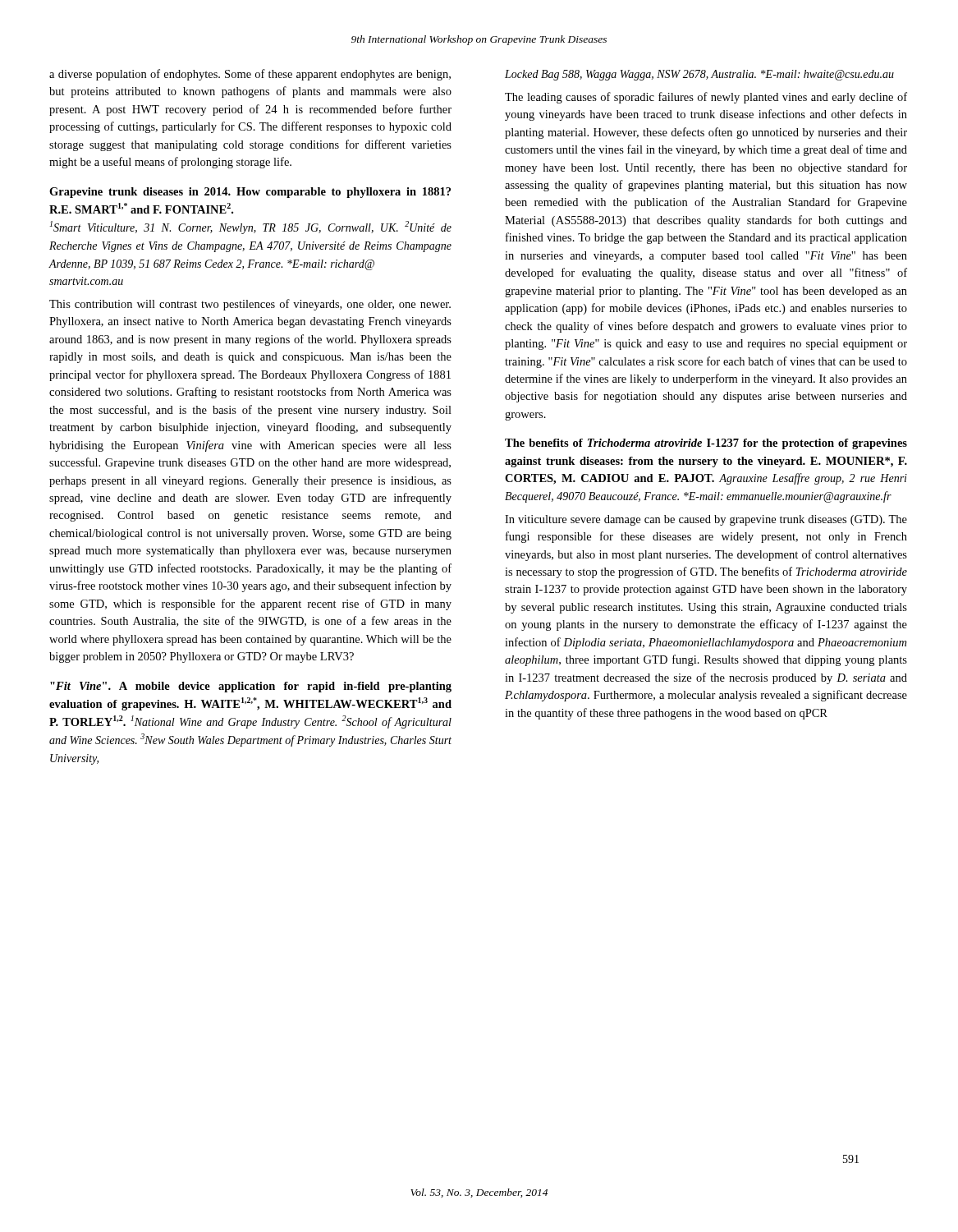Locate the passage starting "In viticulture severe"
958x1232 pixels.
point(706,616)
